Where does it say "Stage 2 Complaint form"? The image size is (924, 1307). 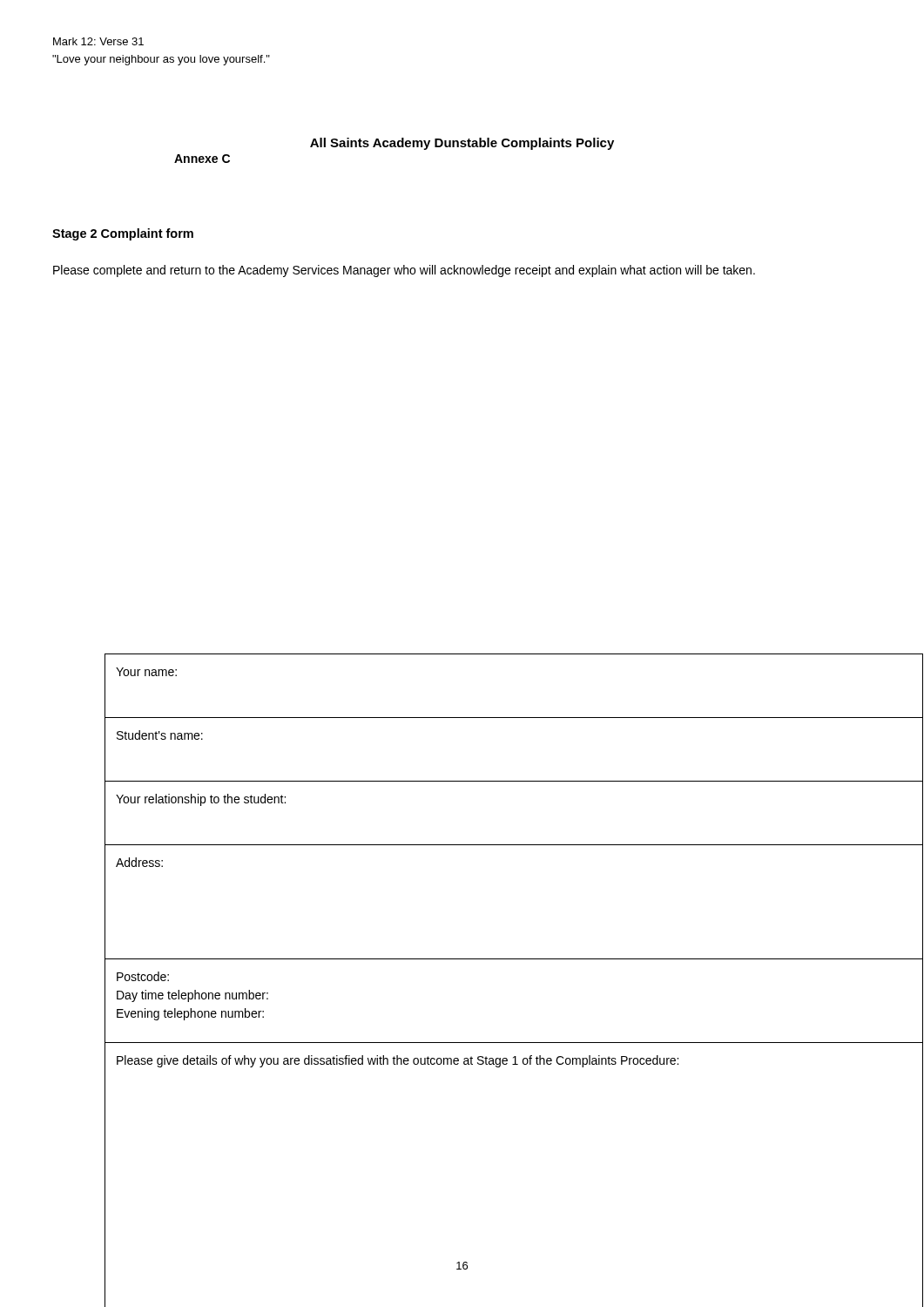pyautogui.click(x=123, y=233)
